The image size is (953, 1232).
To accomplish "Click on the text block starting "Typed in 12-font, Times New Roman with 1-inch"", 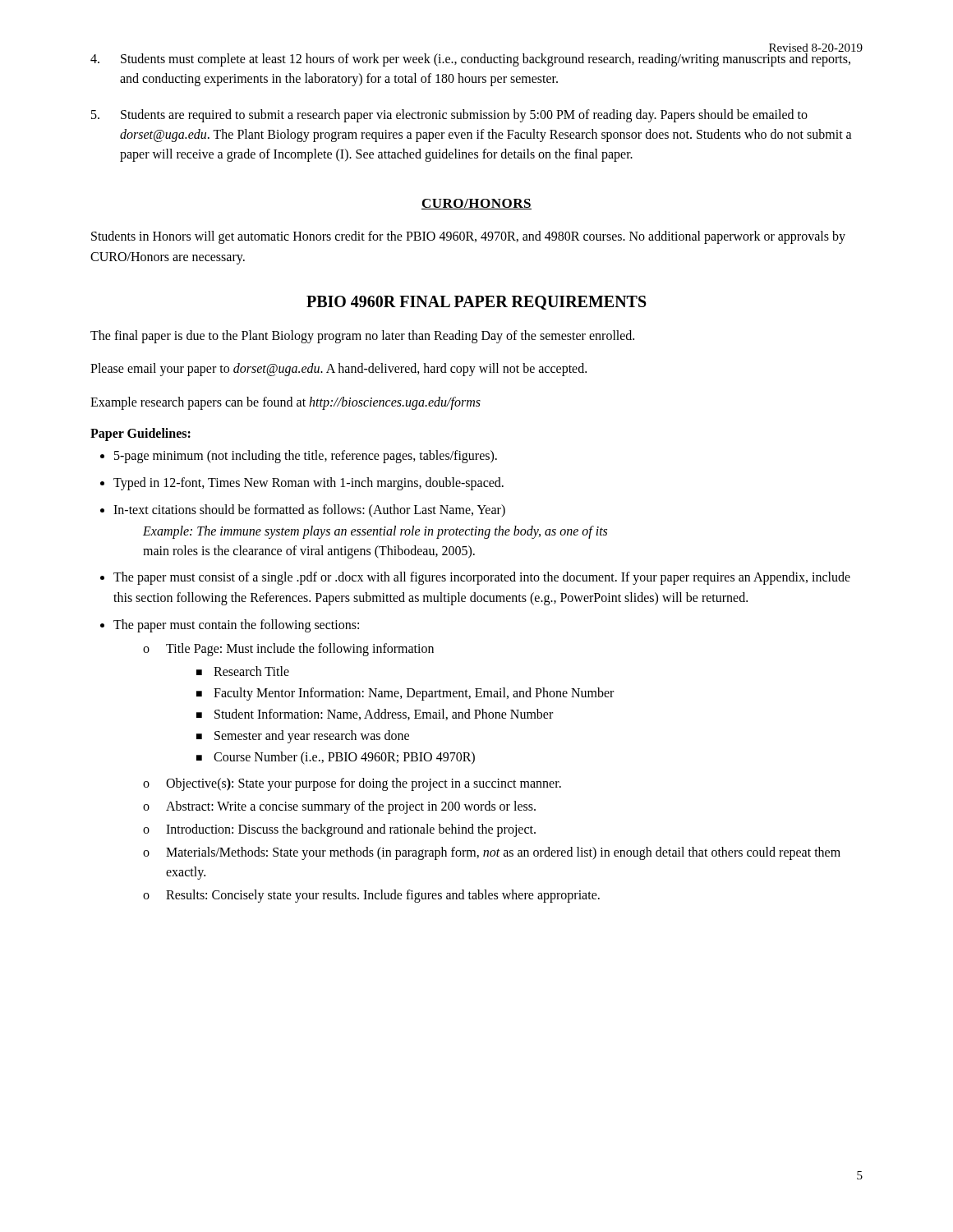I will [x=309, y=482].
